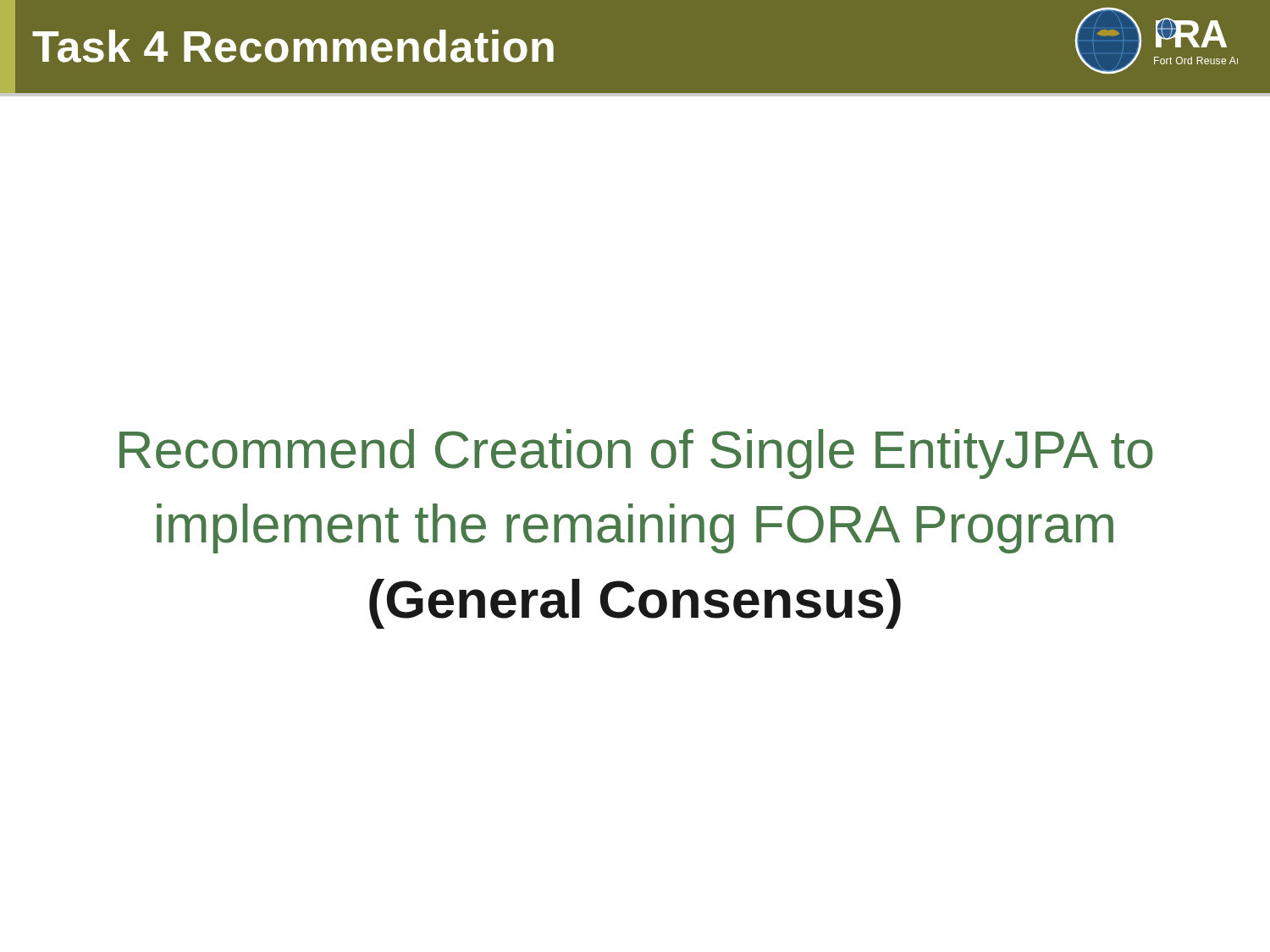
Task: Click the title that begins "Recommend Creation of Single"
Action: click(635, 524)
